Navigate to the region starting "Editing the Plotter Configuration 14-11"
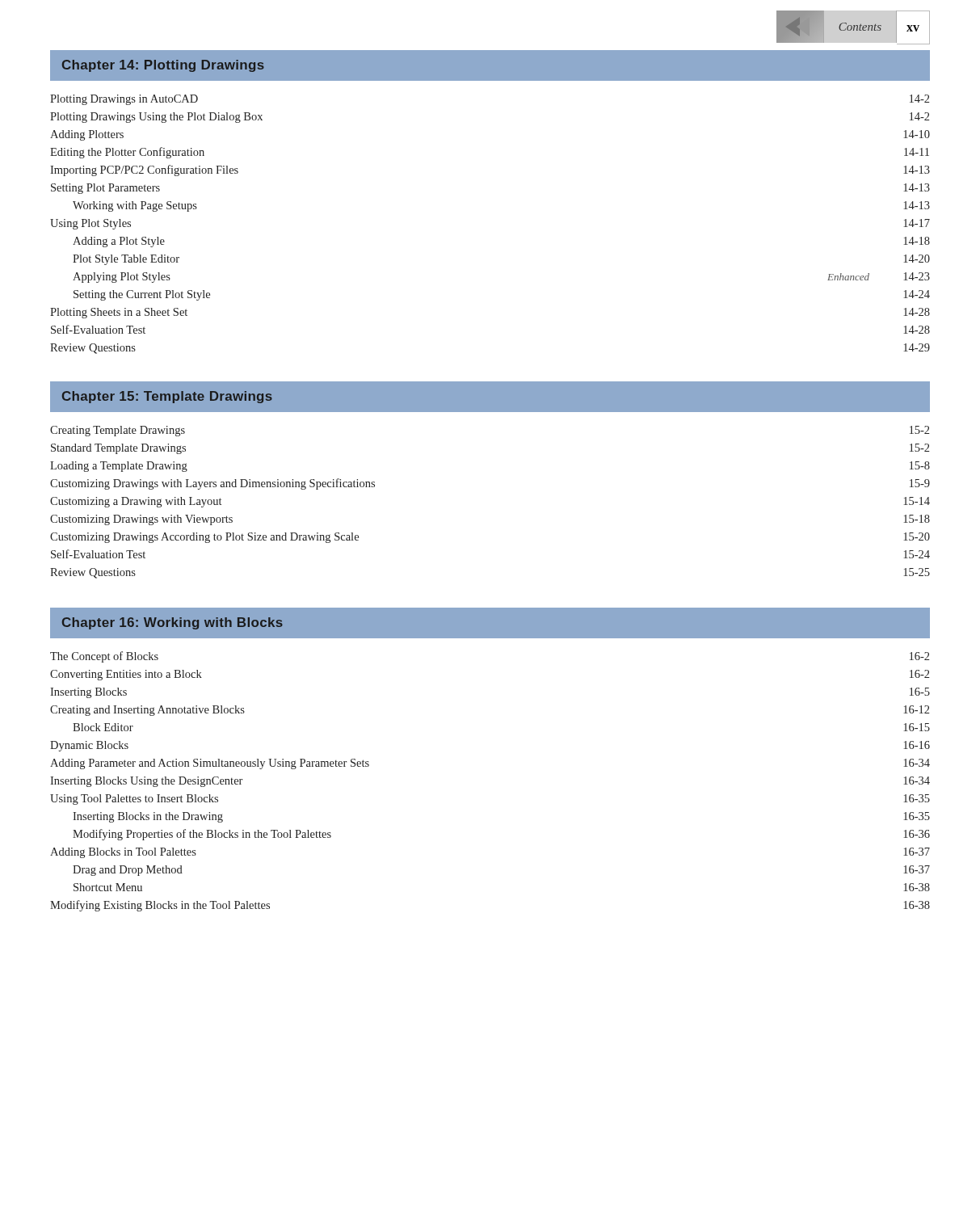The image size is (980, 1212). tap(122, 152)
